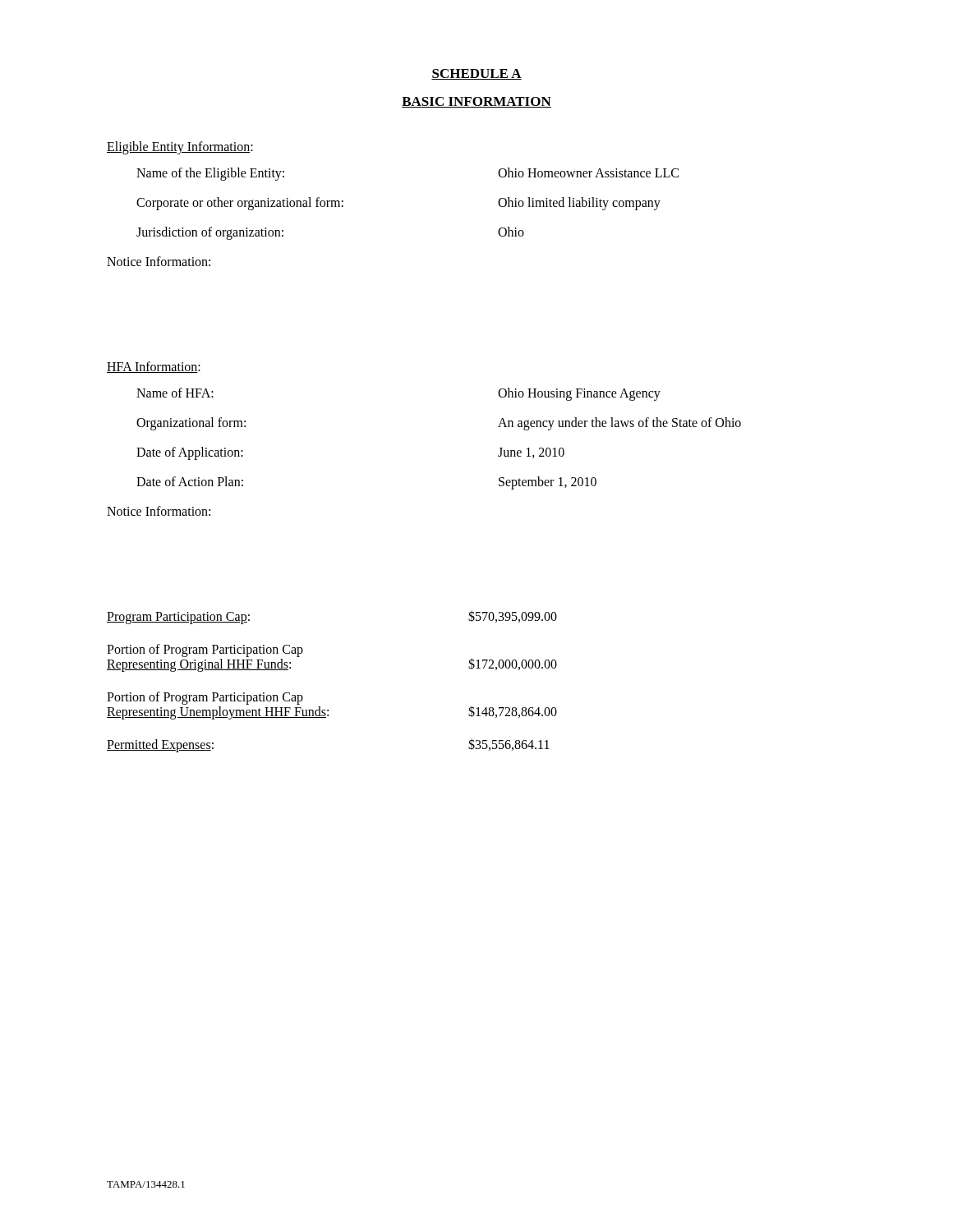Point to the block starting "HFA Information: Name of HFA: Ohio"

[x=154, y=367]
